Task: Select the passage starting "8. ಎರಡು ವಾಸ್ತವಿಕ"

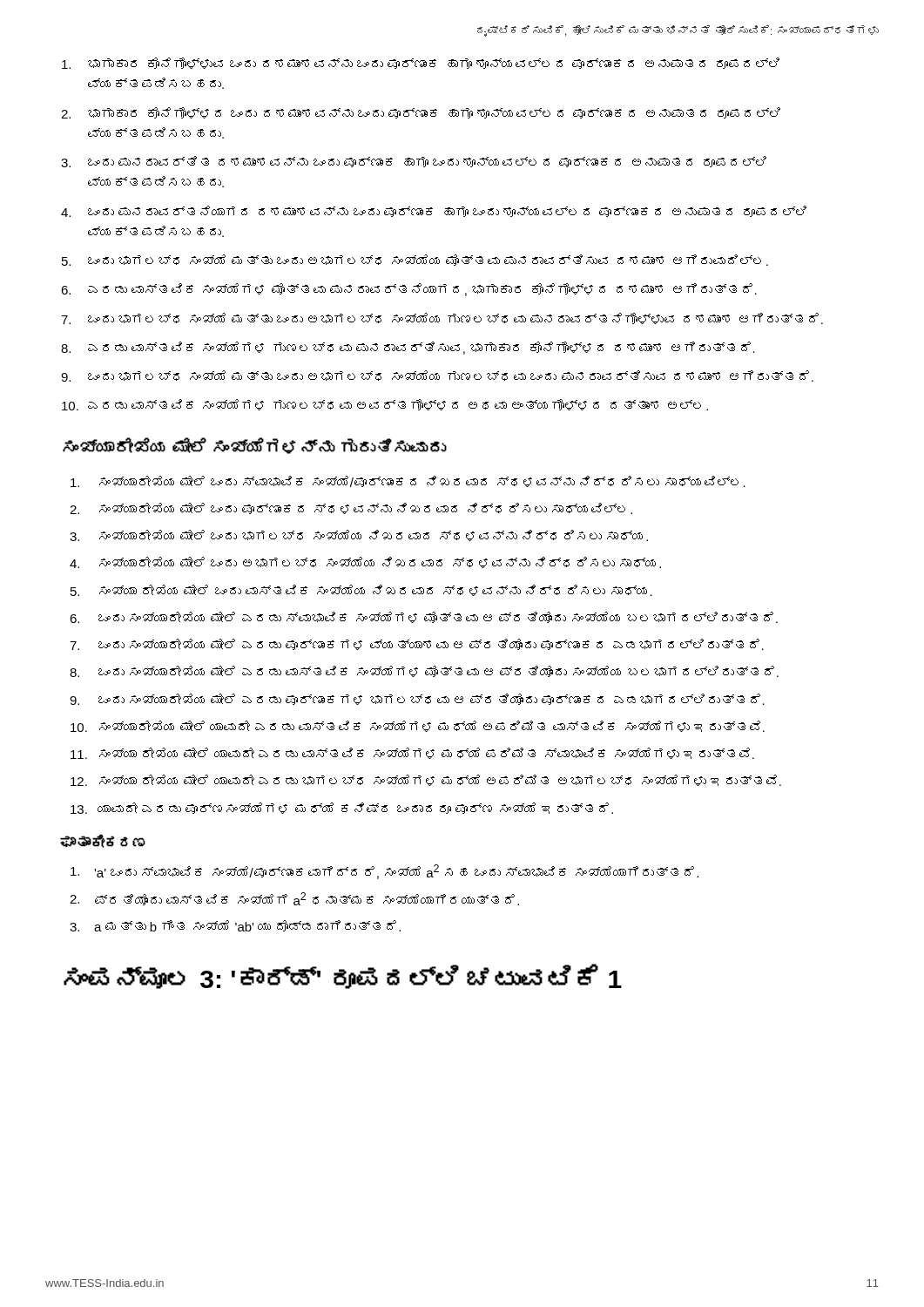Action: tap(470, 348)
